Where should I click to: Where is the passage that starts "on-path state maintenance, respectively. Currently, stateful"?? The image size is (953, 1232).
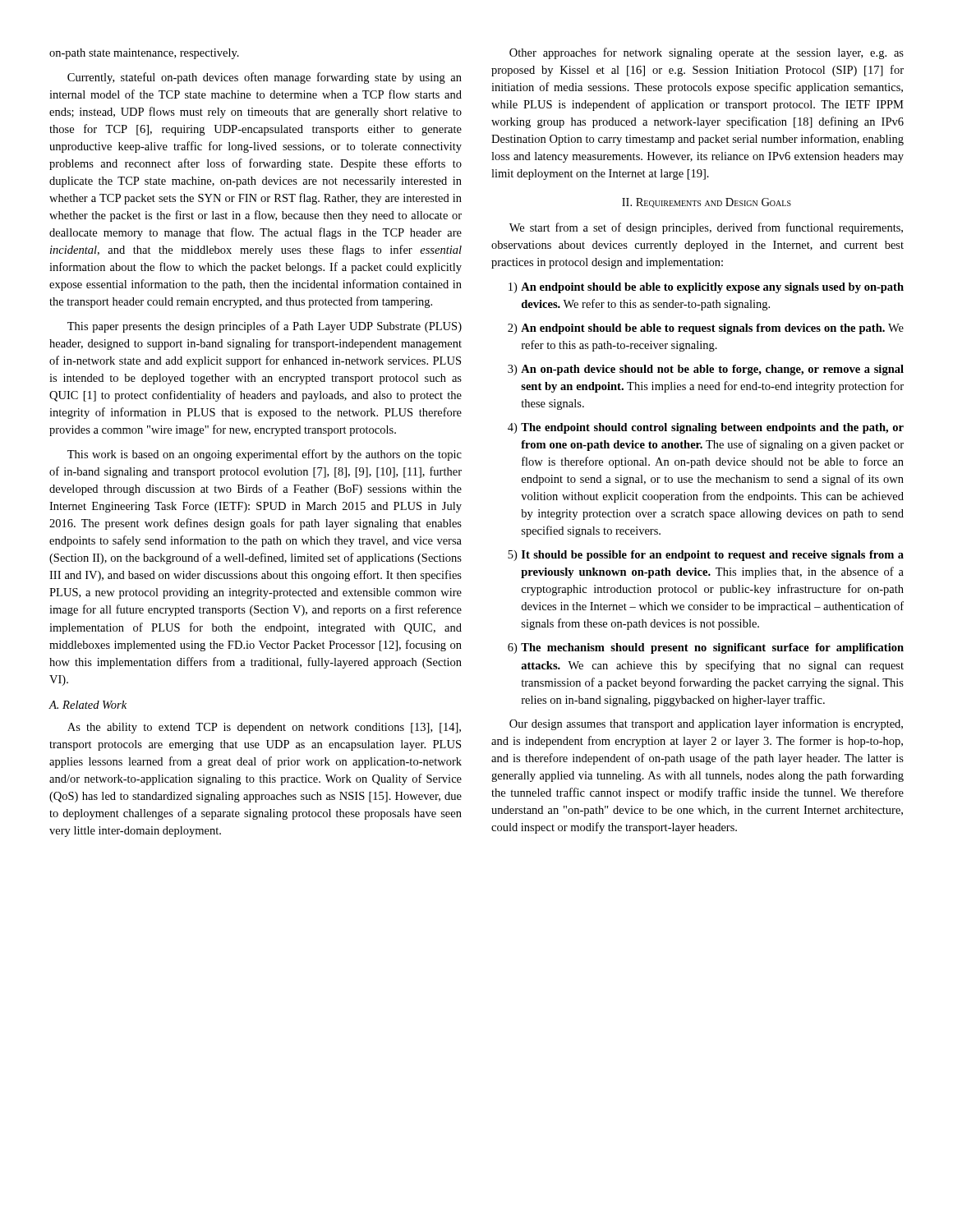[x=255, y=366]
